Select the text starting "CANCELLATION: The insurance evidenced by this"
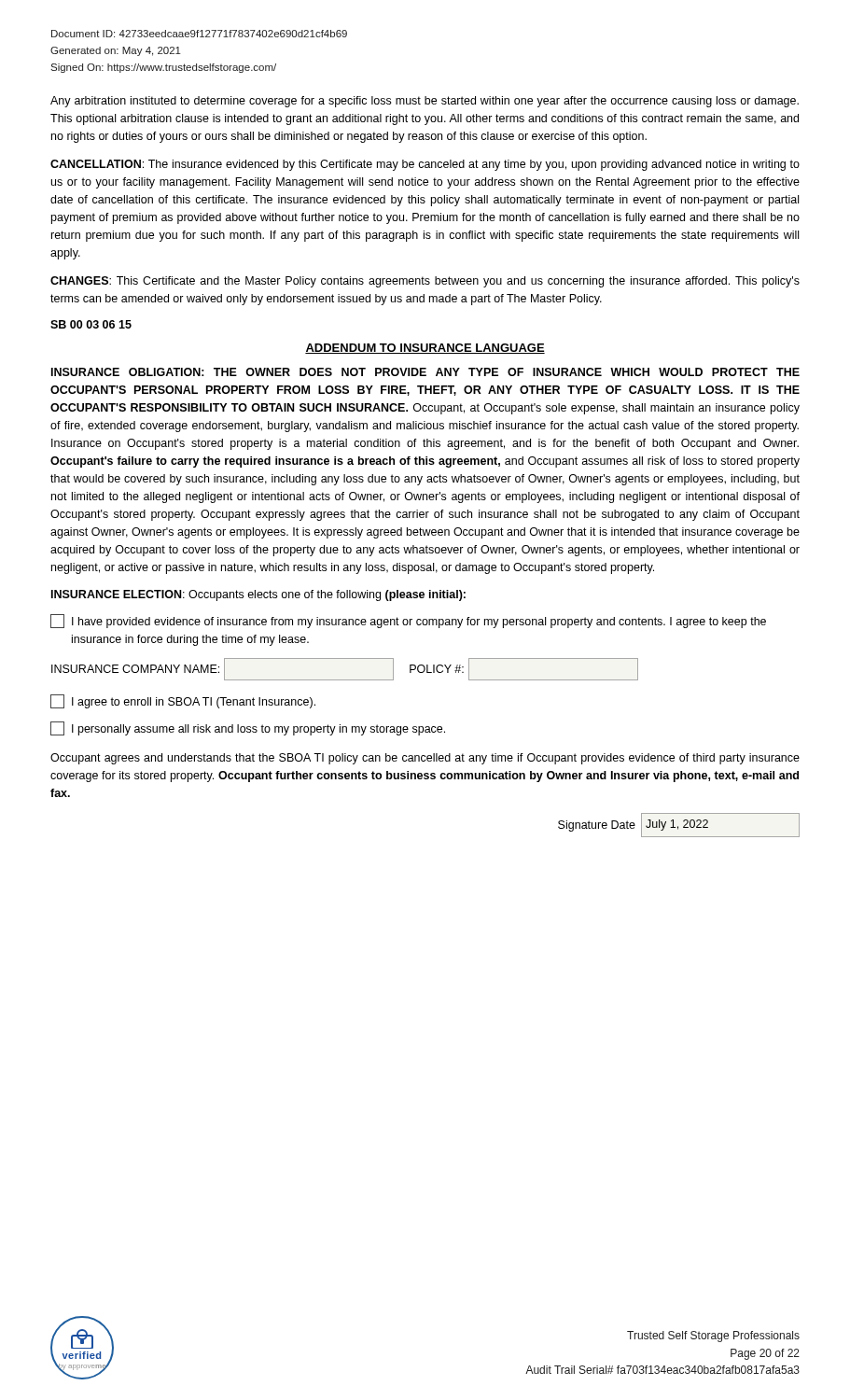850x1400 pixels. click(425, 209)
